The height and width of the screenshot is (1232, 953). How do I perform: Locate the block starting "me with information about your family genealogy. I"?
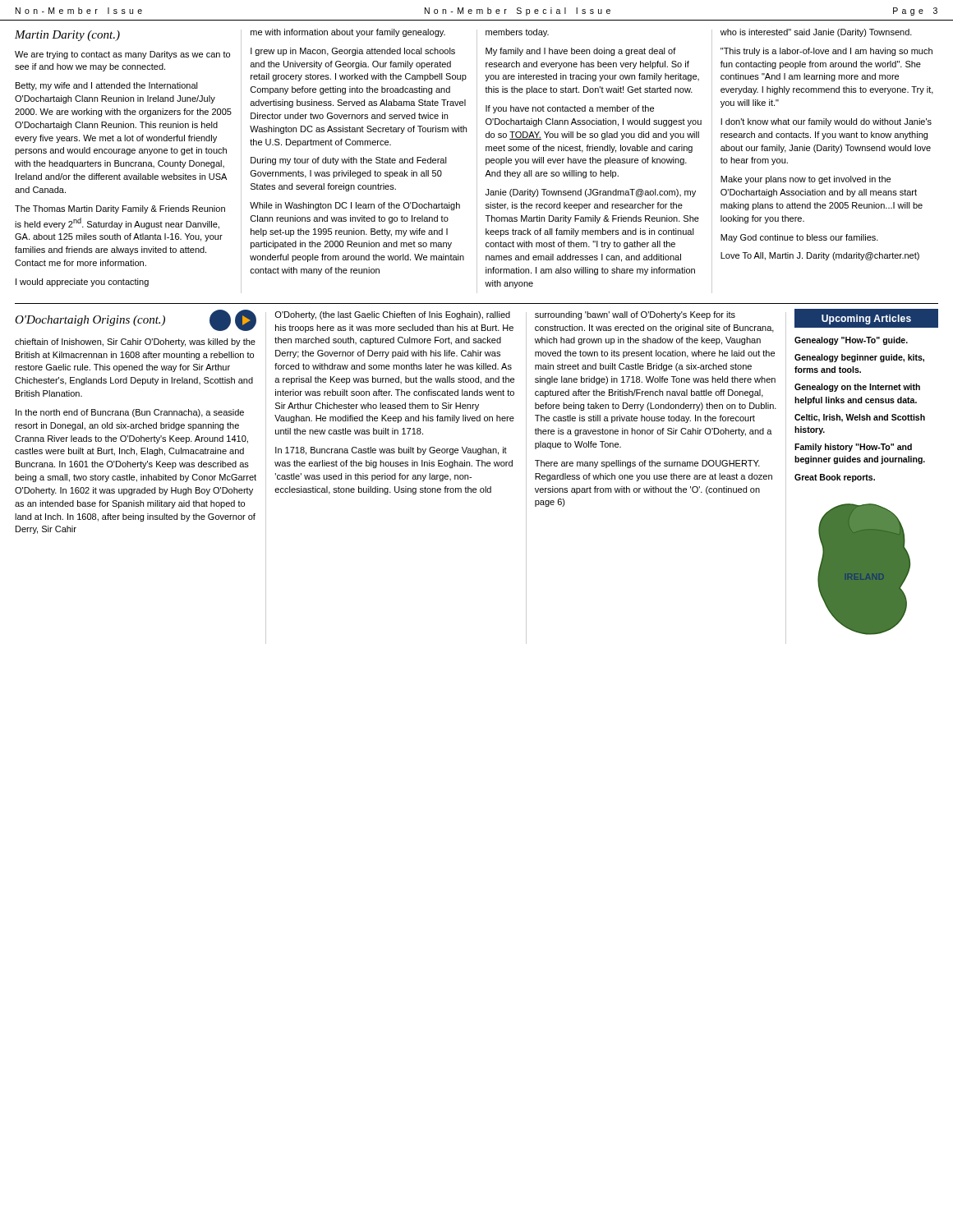tap(359, 152)
